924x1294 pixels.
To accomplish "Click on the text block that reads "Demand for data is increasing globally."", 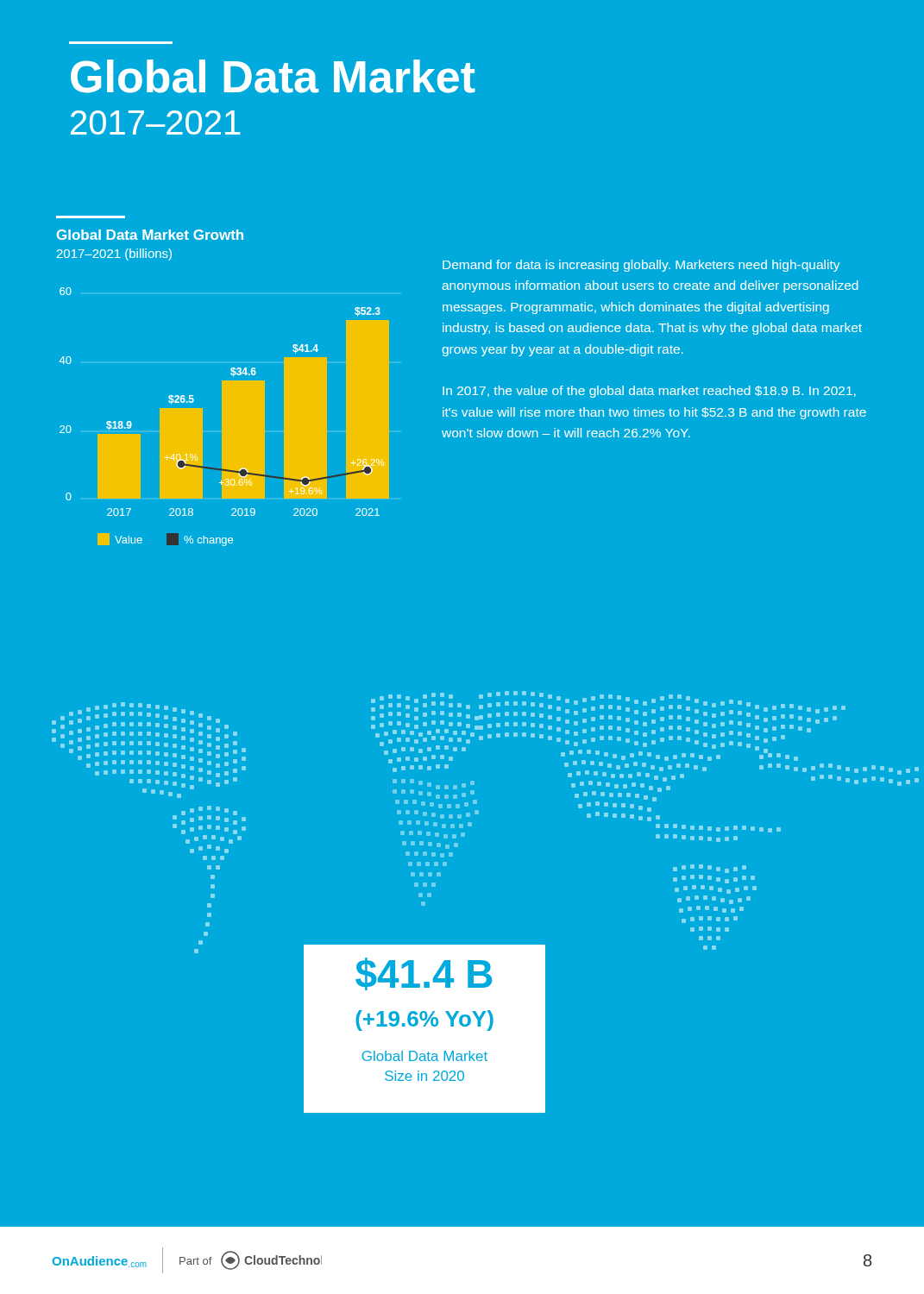I will click(657, 349).
